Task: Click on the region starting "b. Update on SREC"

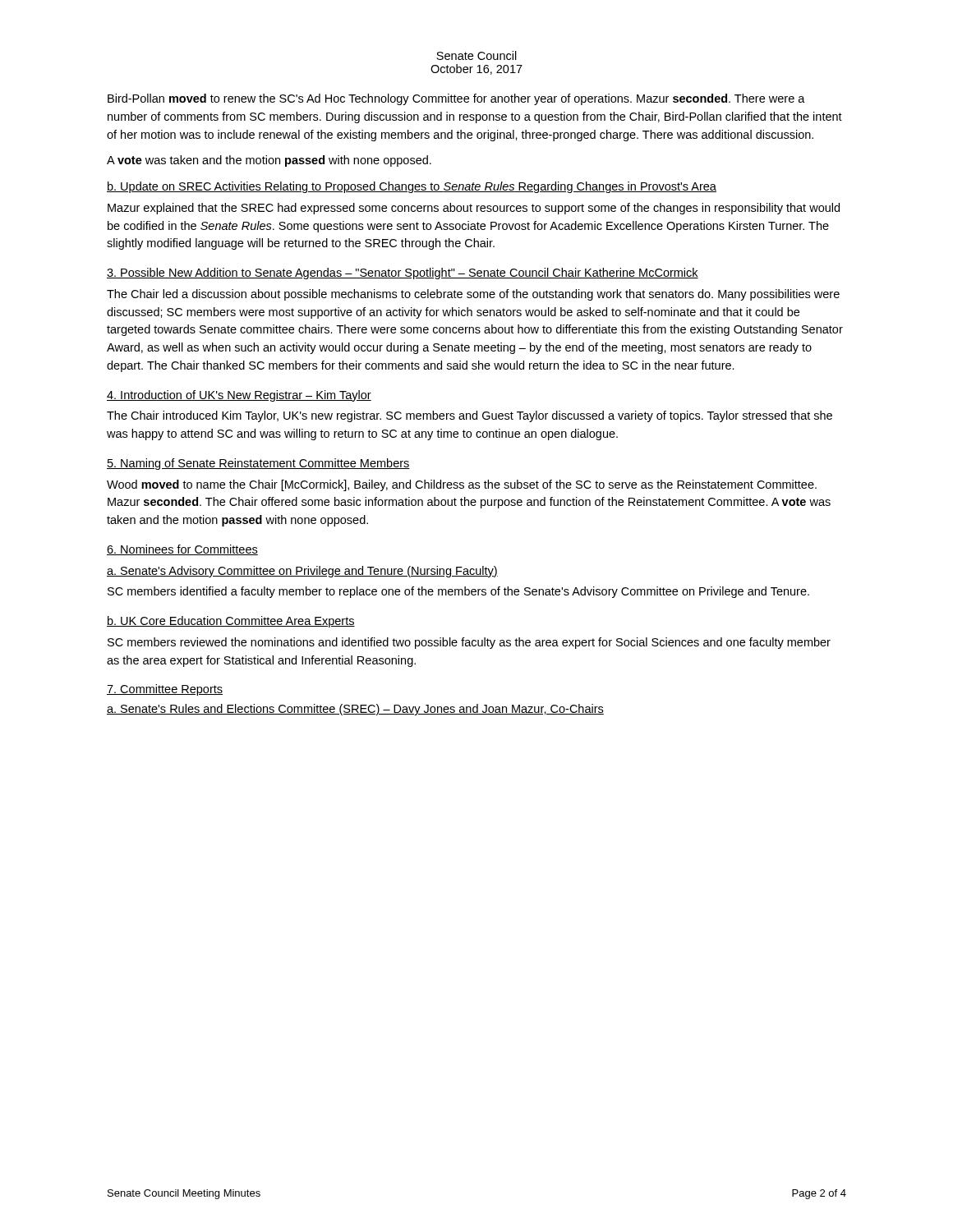Action: tap(412, 186)
